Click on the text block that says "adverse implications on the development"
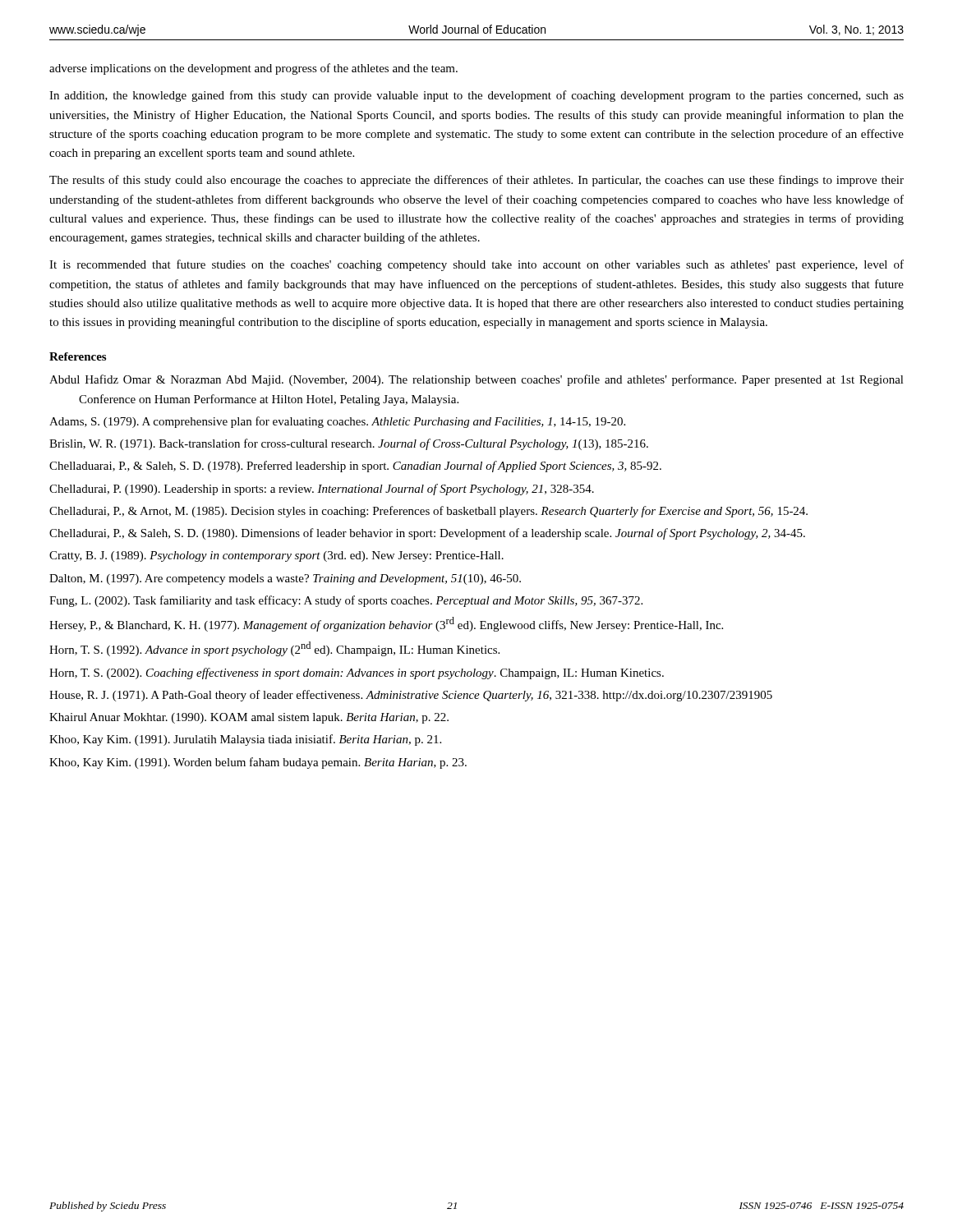This screenshot has width=953, height=1232. (254, 68)
